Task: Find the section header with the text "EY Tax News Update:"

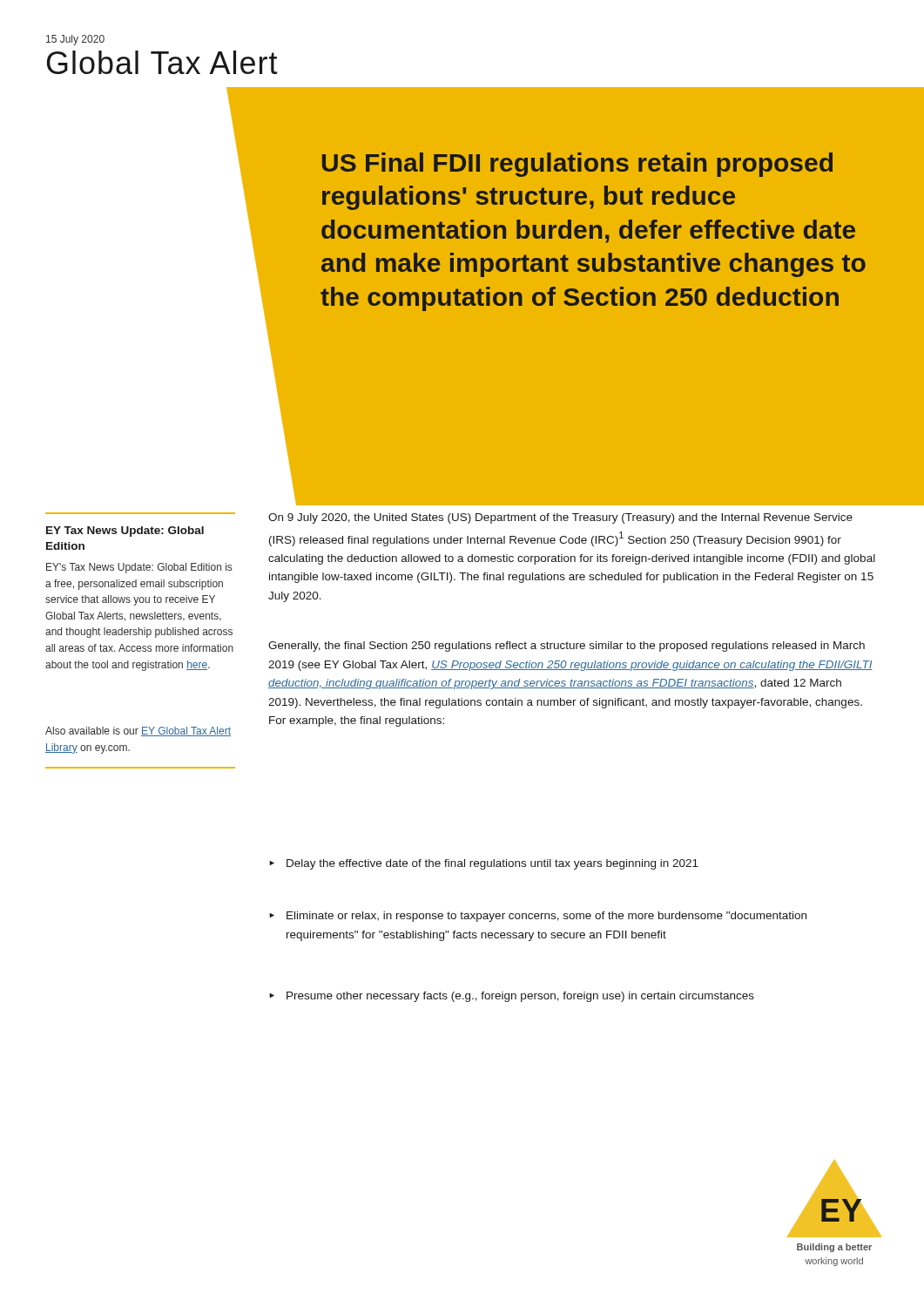Action: pyautogui.click(x=140, y=538)
